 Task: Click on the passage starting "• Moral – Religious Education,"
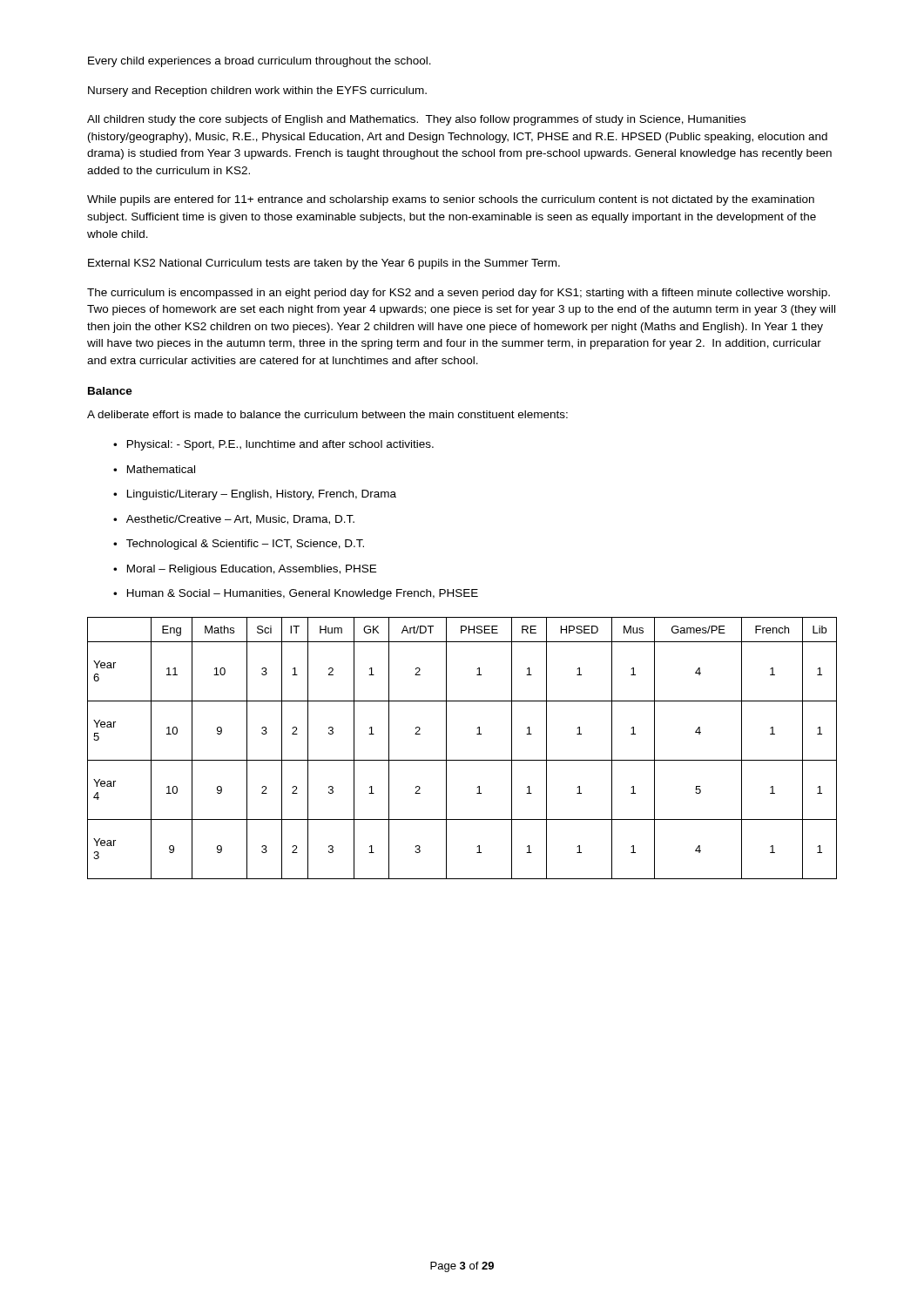pyautogui.click(x=245, y=569)
